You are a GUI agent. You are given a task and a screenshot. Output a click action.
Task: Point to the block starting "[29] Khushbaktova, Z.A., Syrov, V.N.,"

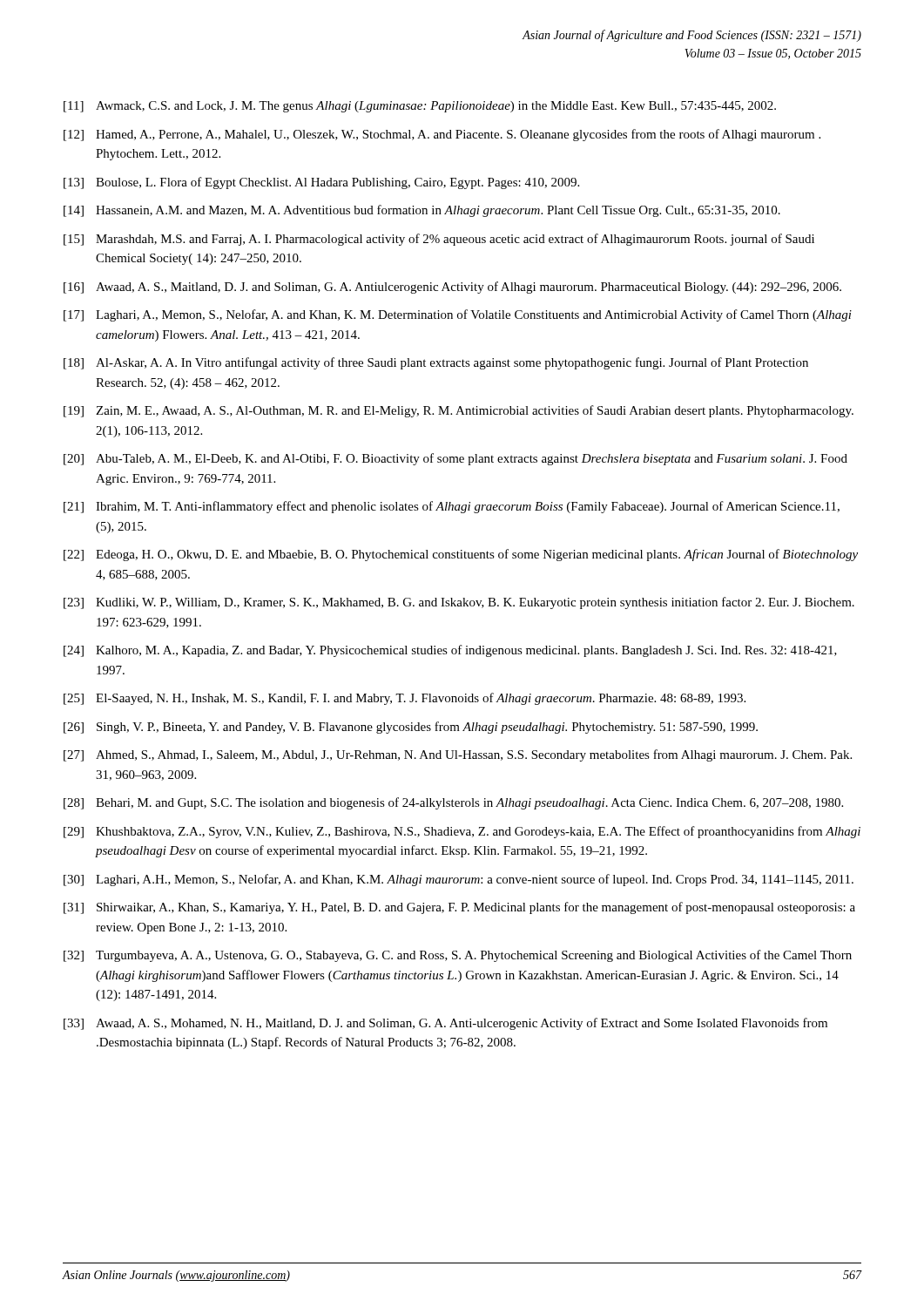(x=462, y=841)
